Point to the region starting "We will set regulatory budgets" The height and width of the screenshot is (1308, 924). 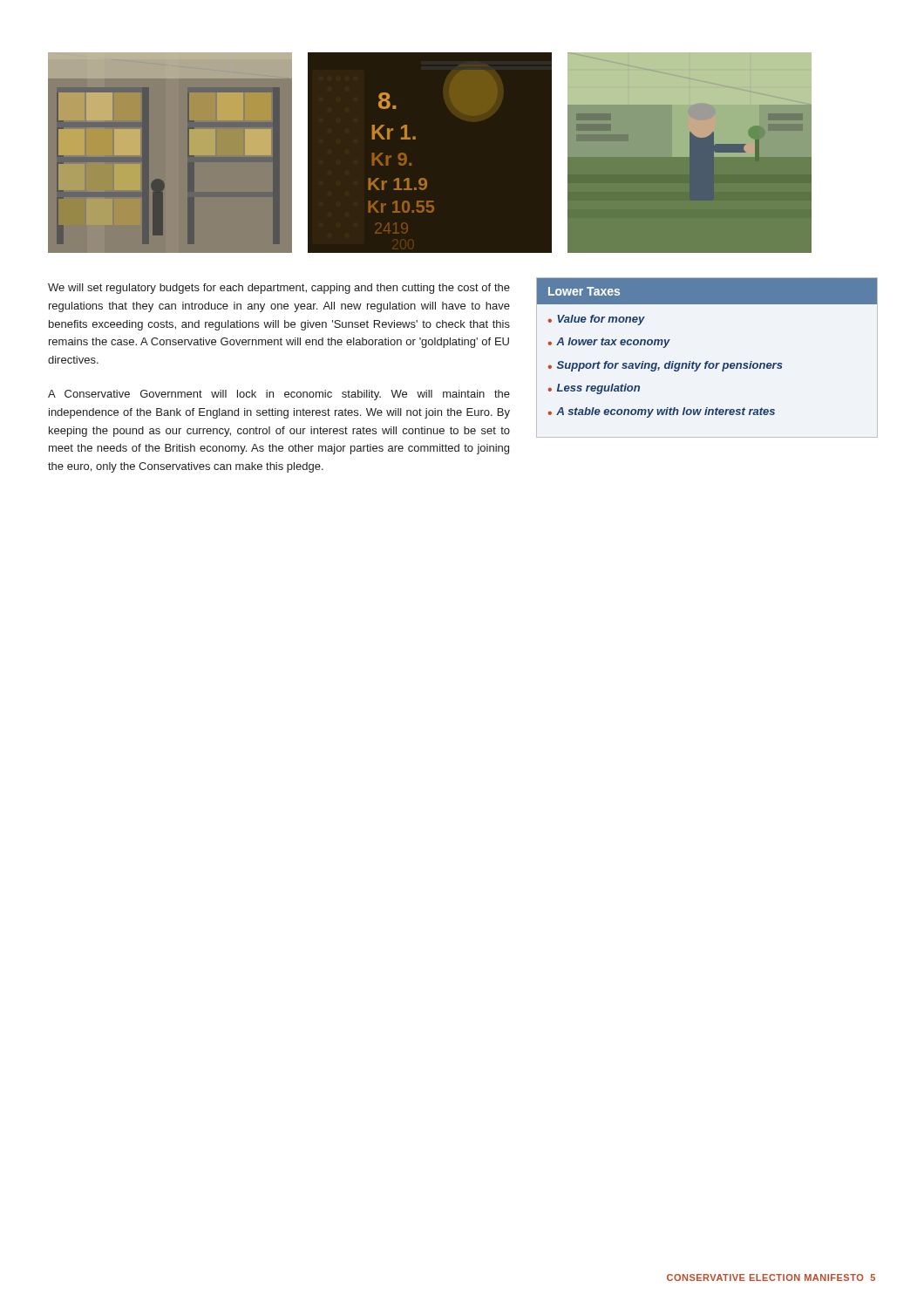tap(279, 289)
